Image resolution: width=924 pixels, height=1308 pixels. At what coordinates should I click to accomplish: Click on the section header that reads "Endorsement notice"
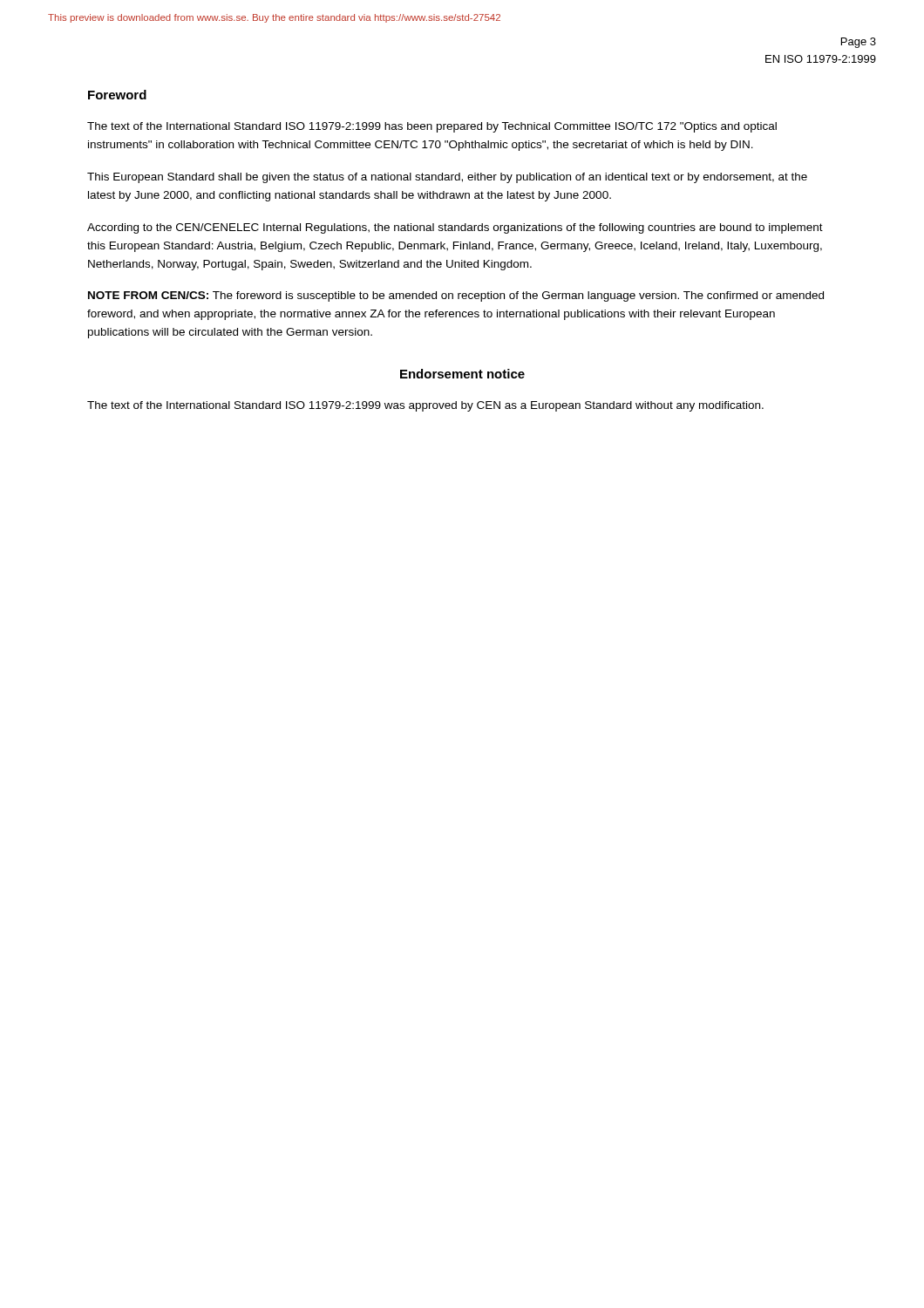click(x=462, y=374)
